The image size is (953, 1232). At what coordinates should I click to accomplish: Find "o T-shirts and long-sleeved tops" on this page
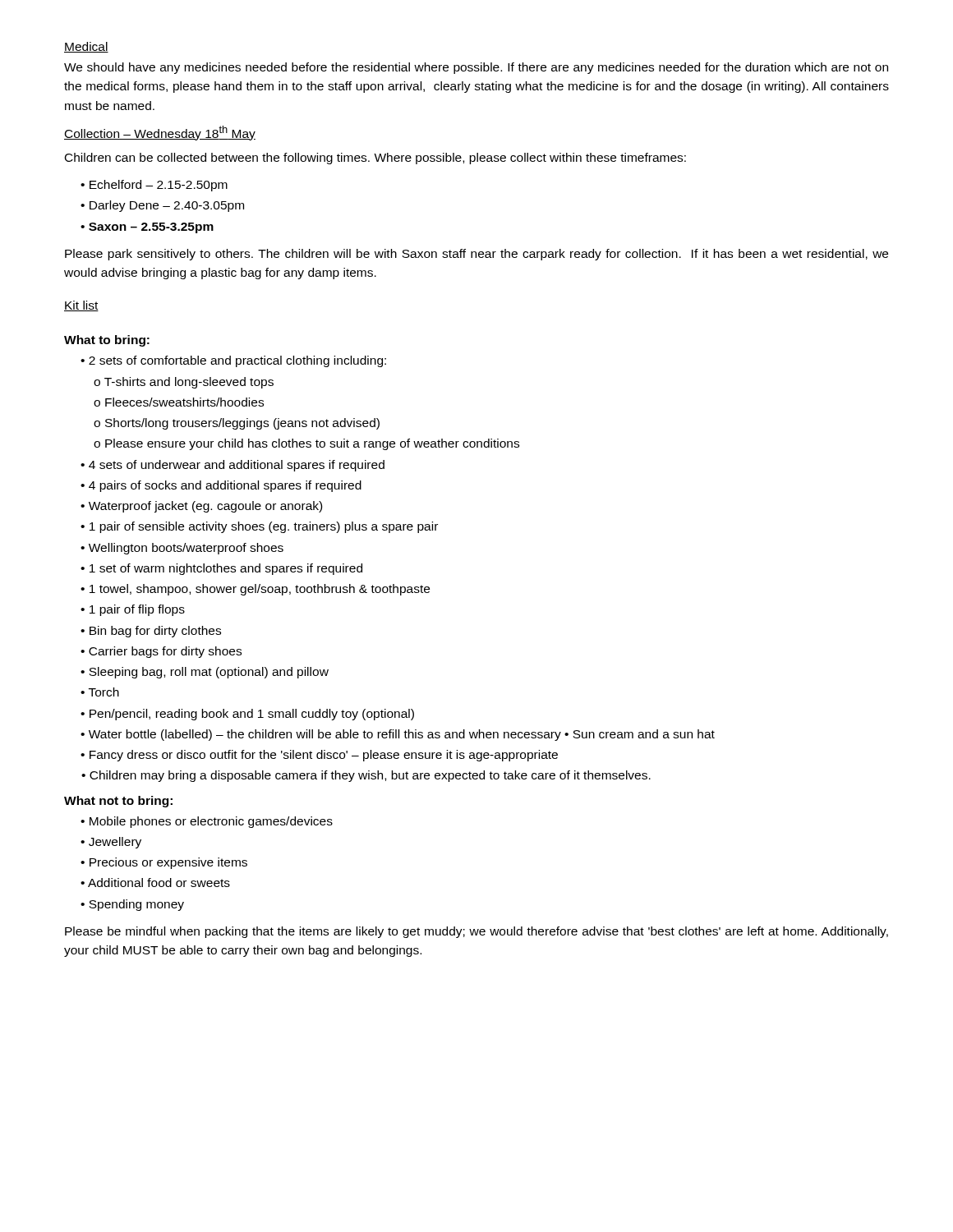click(x=184, y=381)
